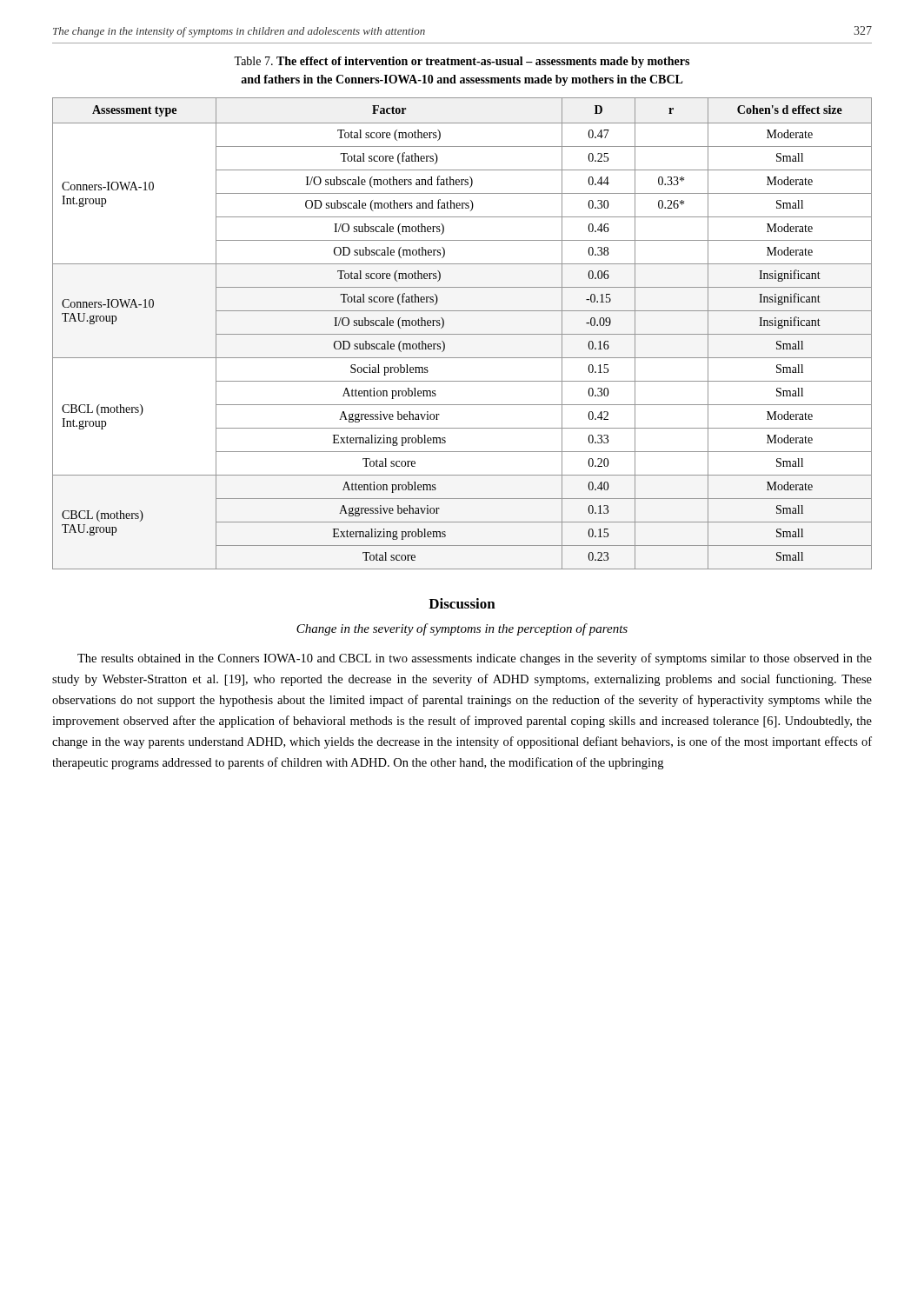Image resolution: width=924 pixels, height=1304 pixels.
Task: Find the region starting "Table 7. The effect"
Action: tap(462, 70)
